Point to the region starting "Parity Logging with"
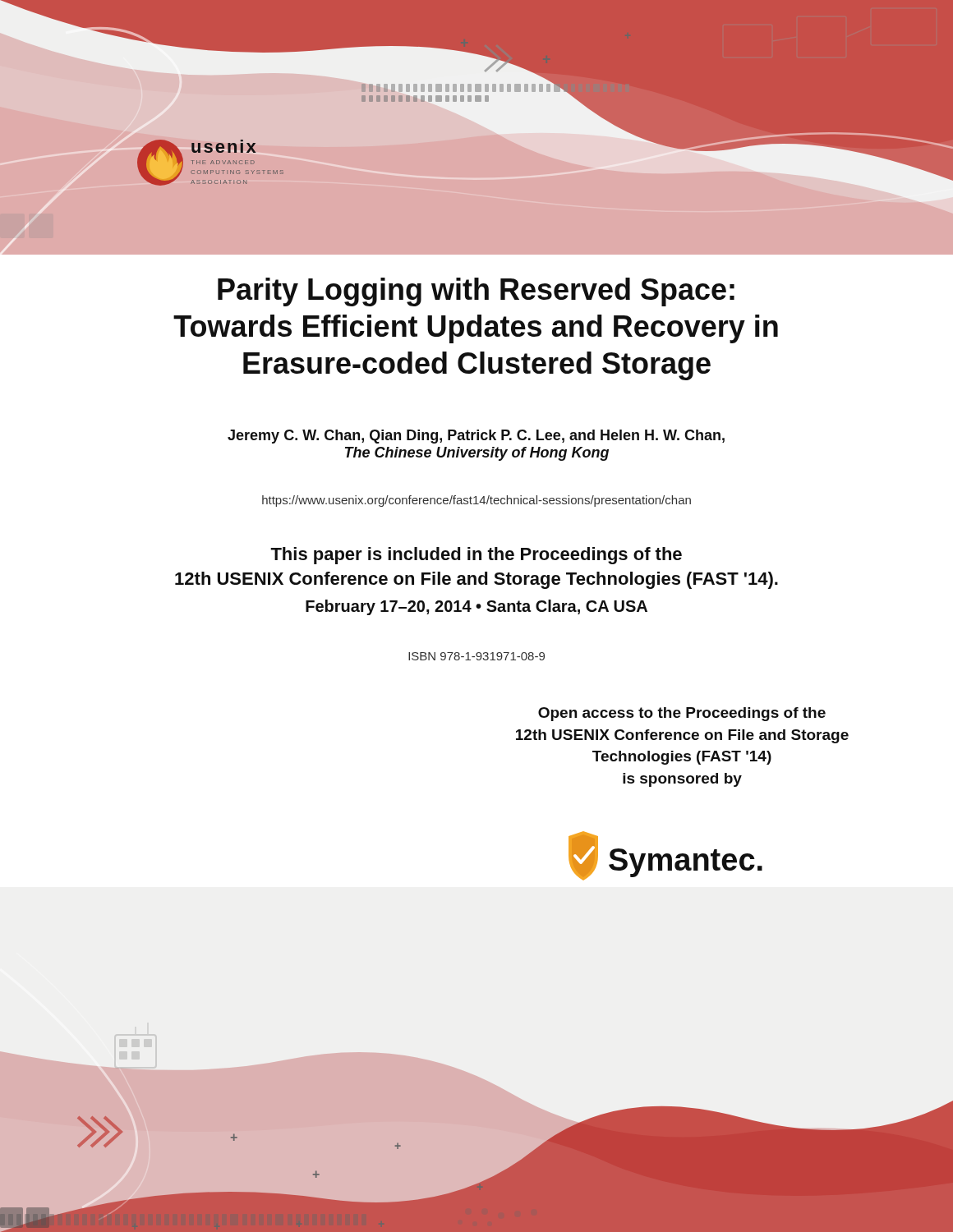The height and width of the screenshot is (1232, 953). [x=476, y=326]
